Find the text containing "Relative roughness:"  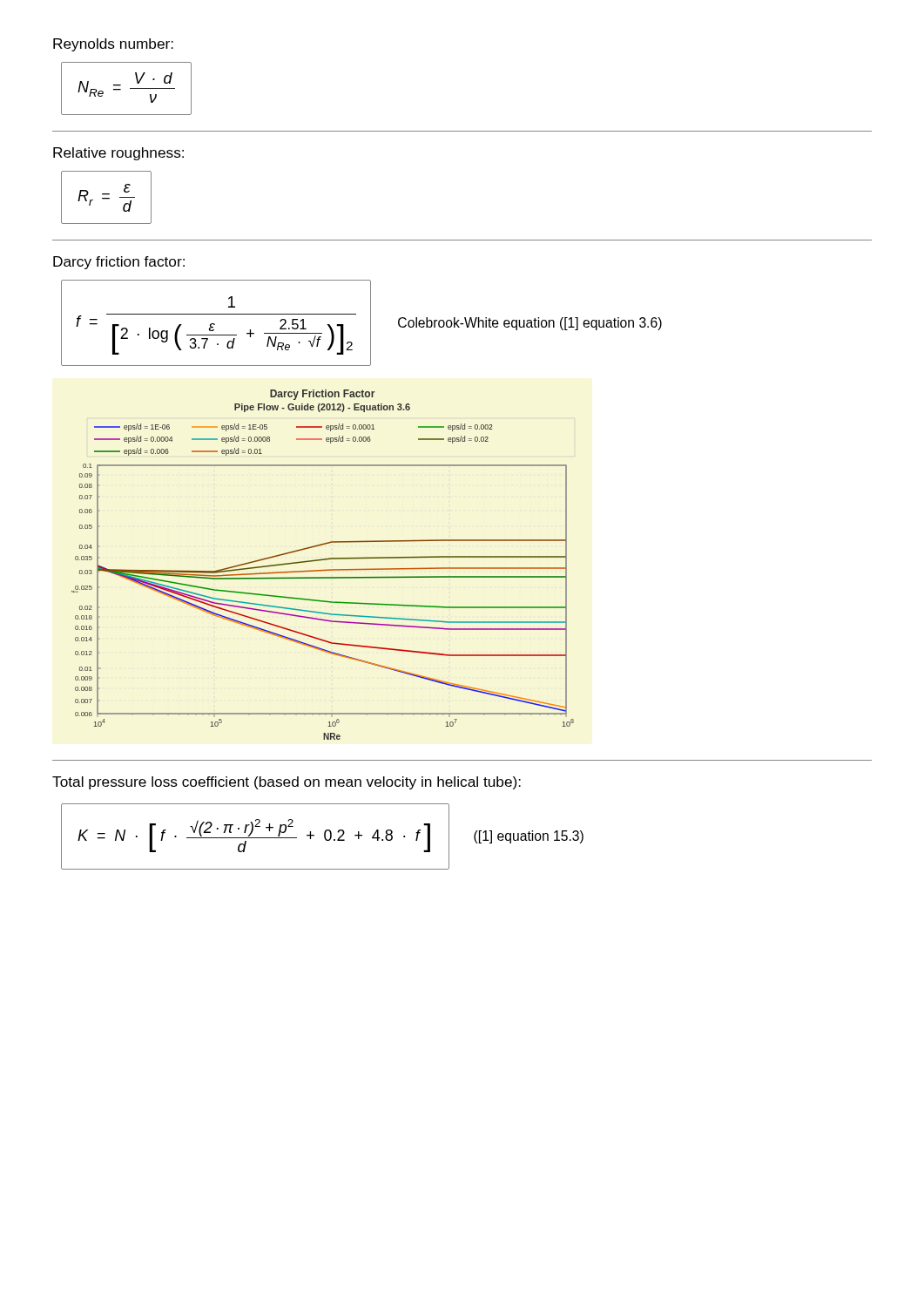(x=119, y=152)
